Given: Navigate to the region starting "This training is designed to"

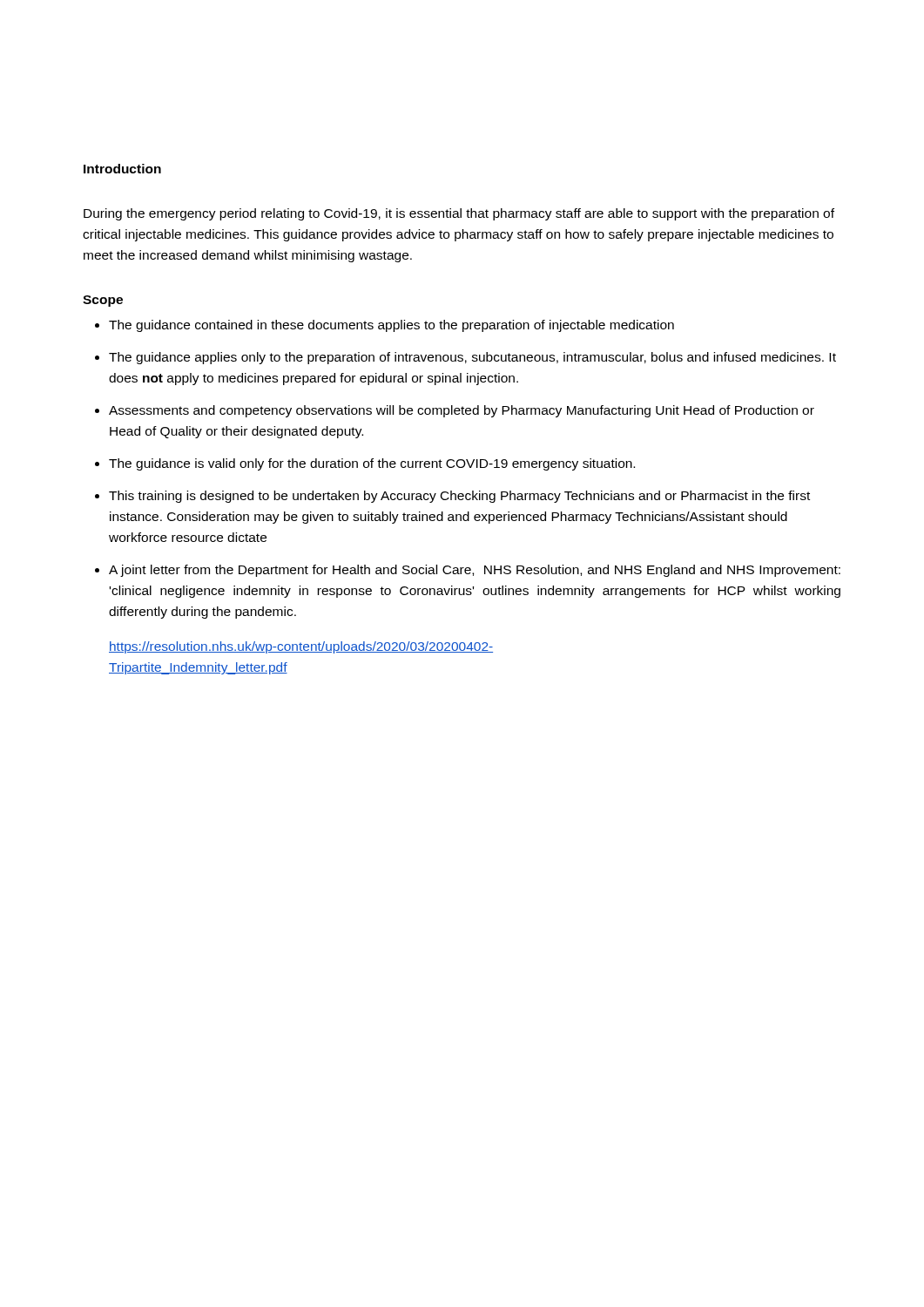Looking at the screenshot, I should pos(460,516).
